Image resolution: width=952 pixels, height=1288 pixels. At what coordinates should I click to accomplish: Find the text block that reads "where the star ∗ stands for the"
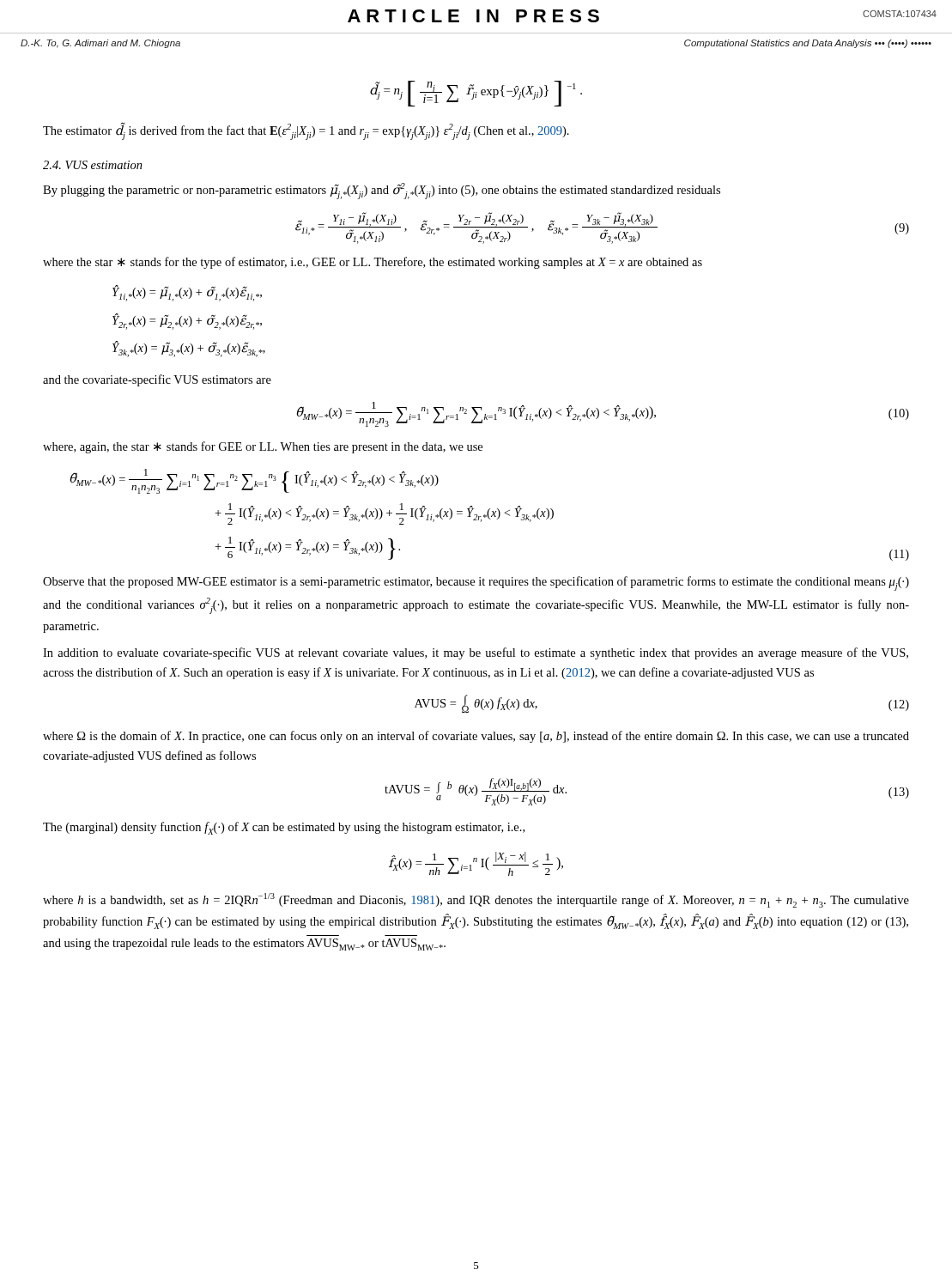click(x=373, y=262)
